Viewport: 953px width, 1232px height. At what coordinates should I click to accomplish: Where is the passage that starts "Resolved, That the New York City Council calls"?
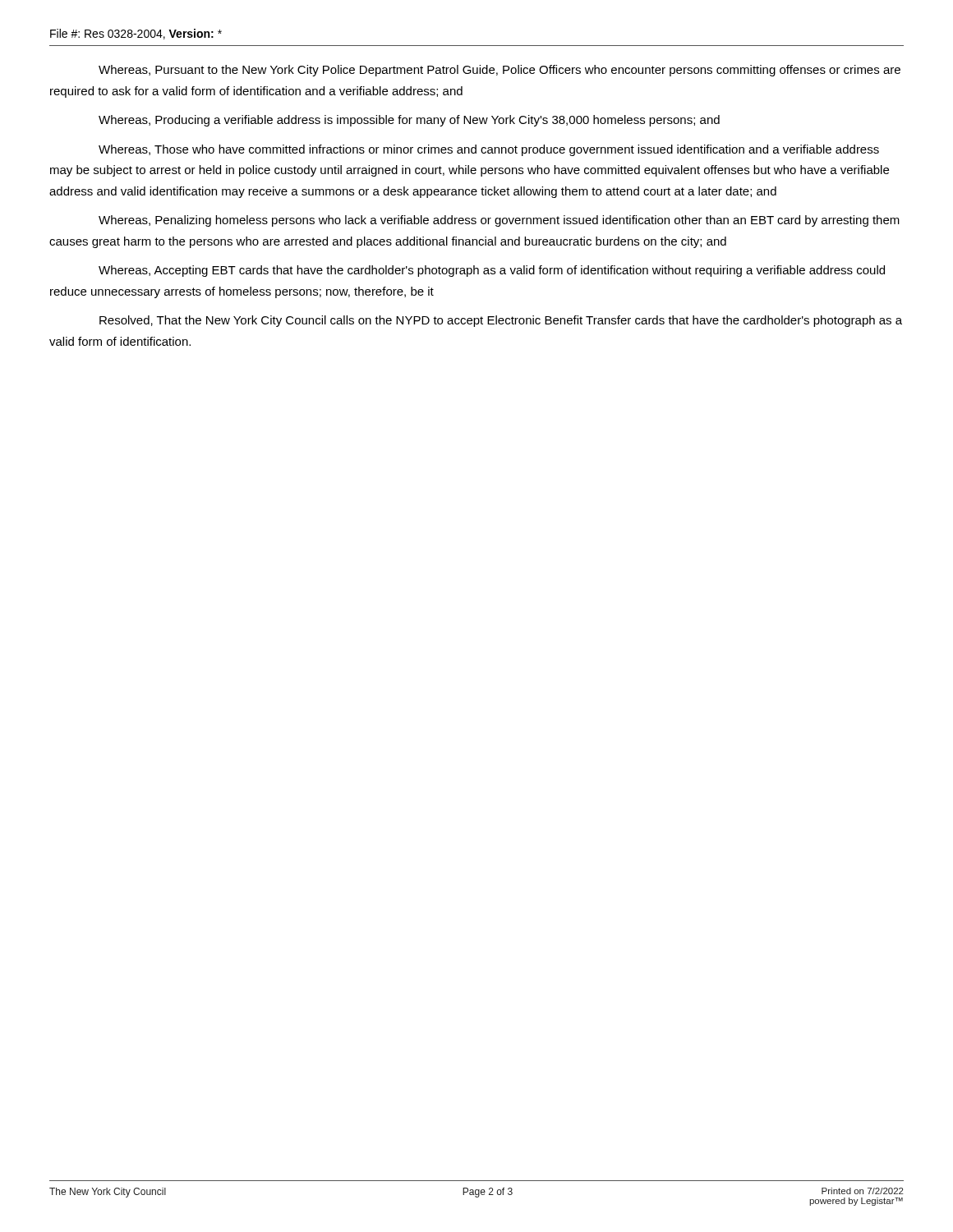coord(476,330)
